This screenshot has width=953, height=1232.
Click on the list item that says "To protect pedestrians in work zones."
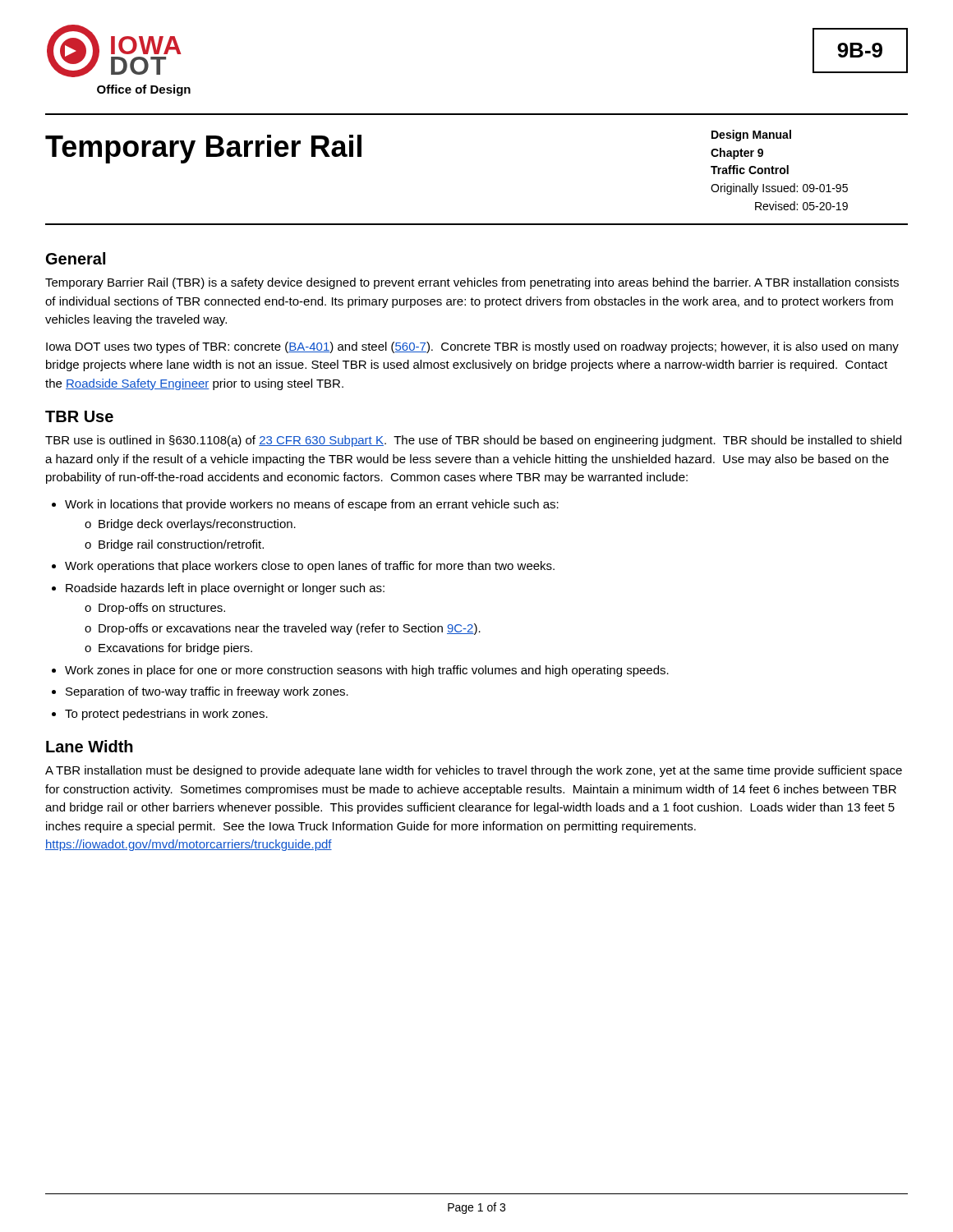167,713
